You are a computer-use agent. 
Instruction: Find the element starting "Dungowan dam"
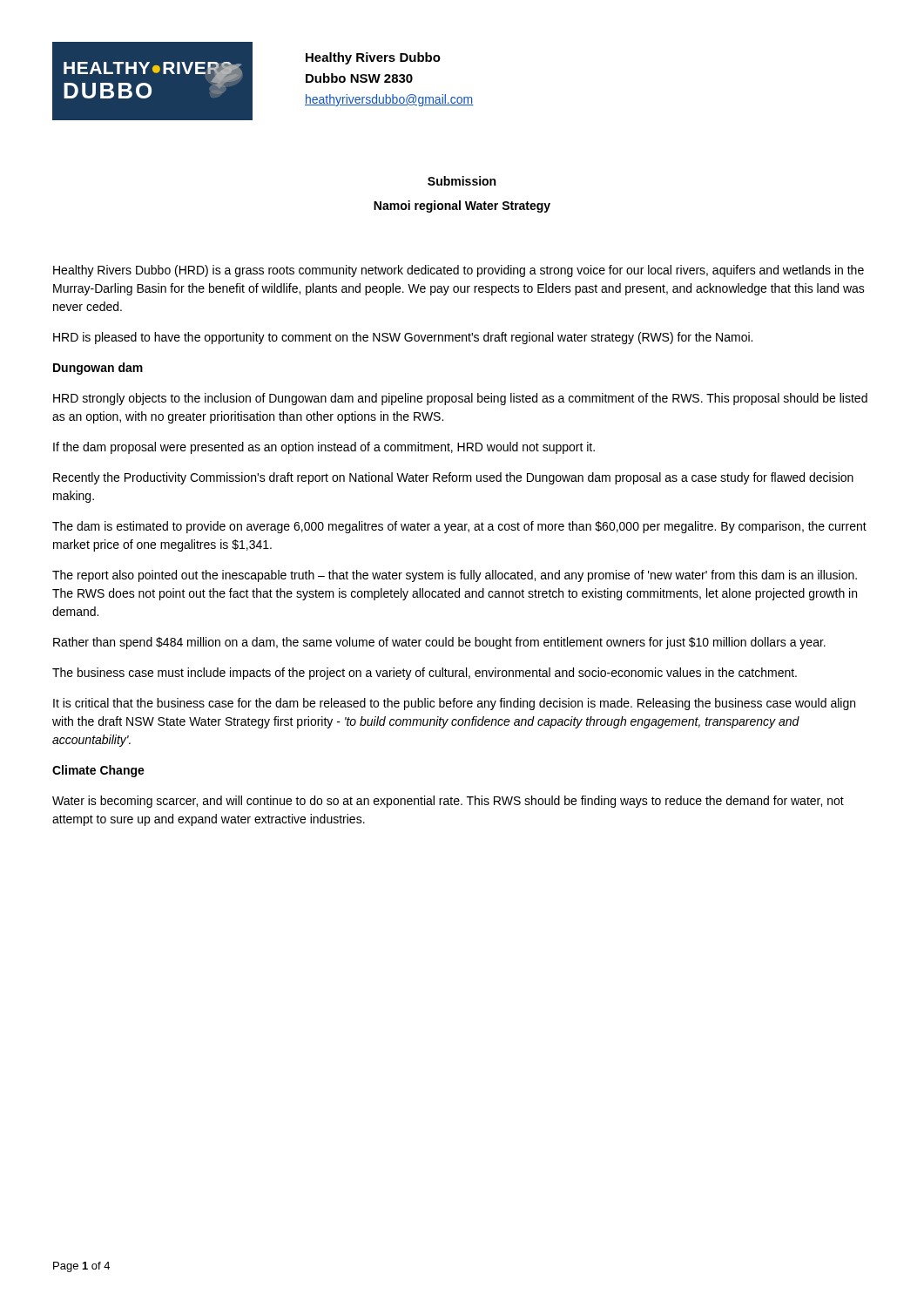click(98, 369)
